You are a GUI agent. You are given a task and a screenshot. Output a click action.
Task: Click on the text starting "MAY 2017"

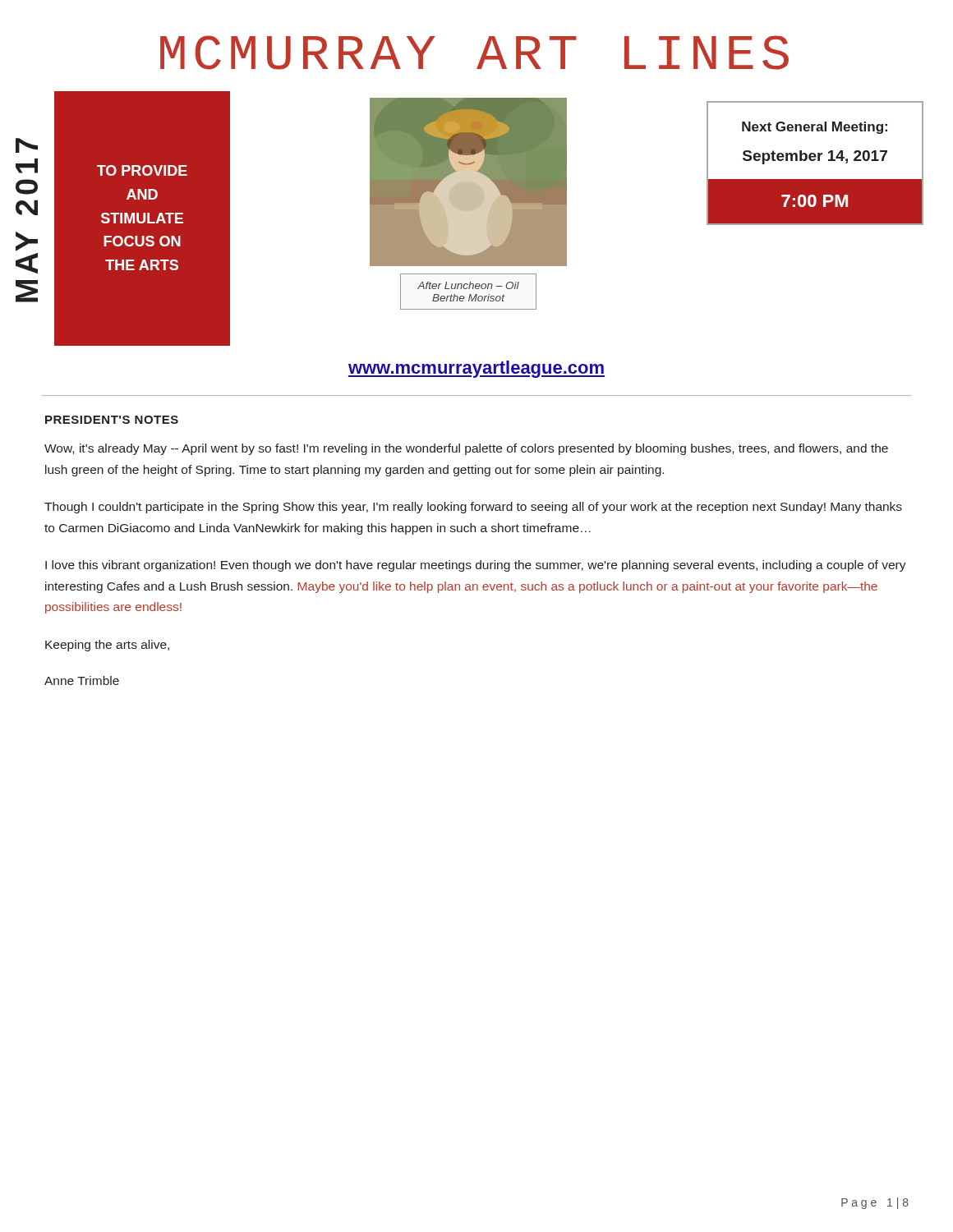pyautogui.click(x=27, y=218)
